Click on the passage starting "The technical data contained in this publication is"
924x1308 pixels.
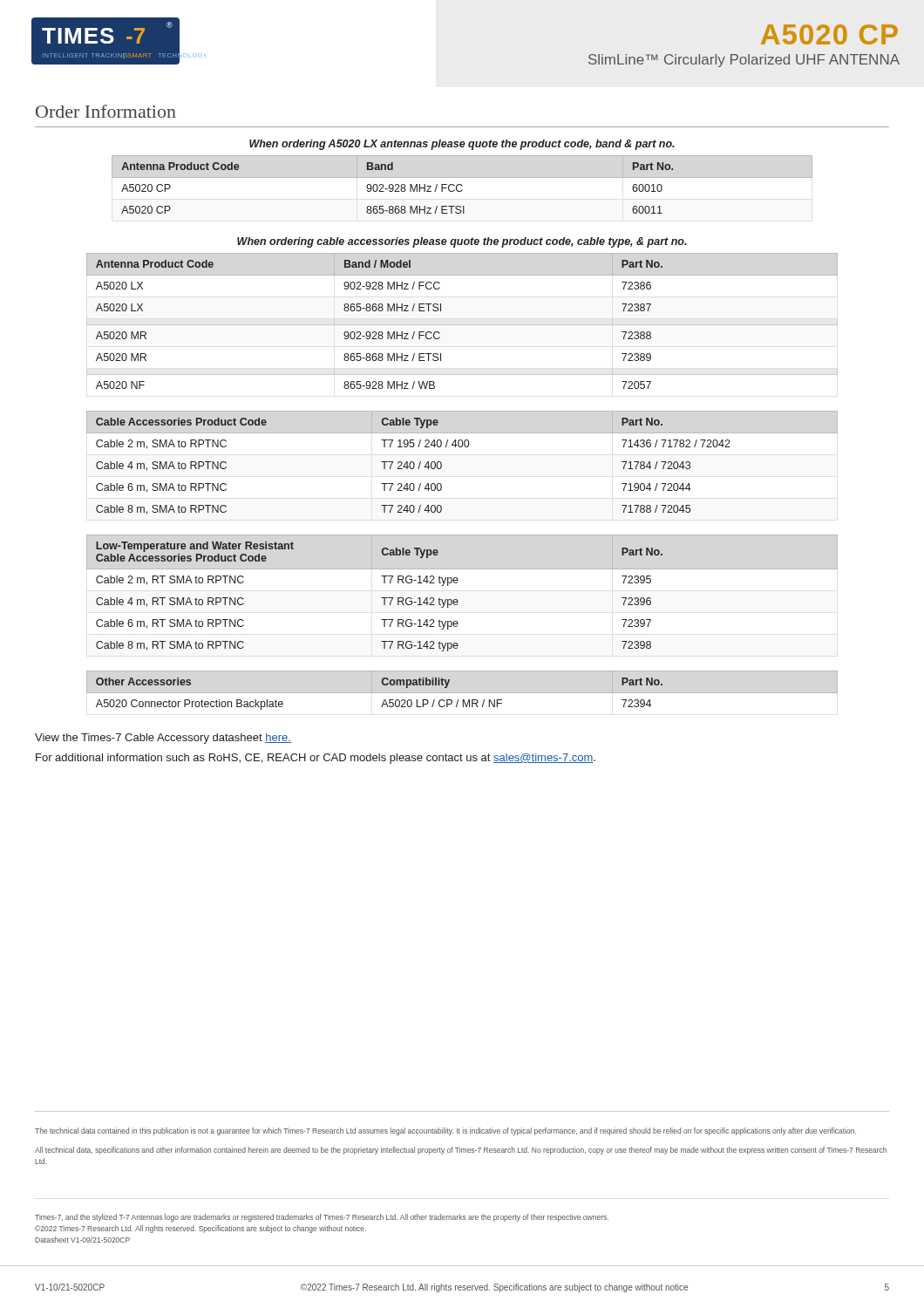click(x=462, y=1147)
